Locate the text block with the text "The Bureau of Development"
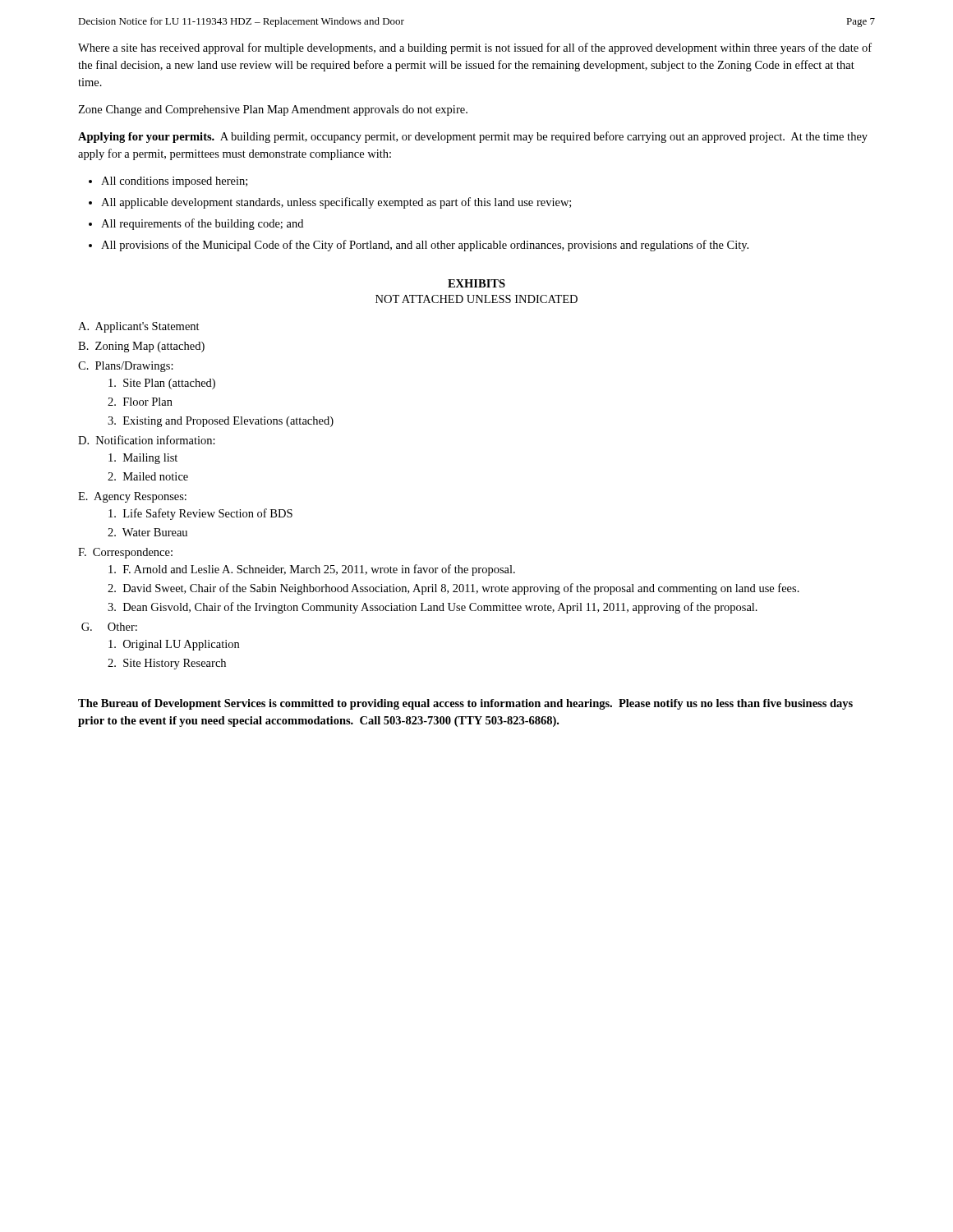The image size is (953, 1232). pos(476,712)
